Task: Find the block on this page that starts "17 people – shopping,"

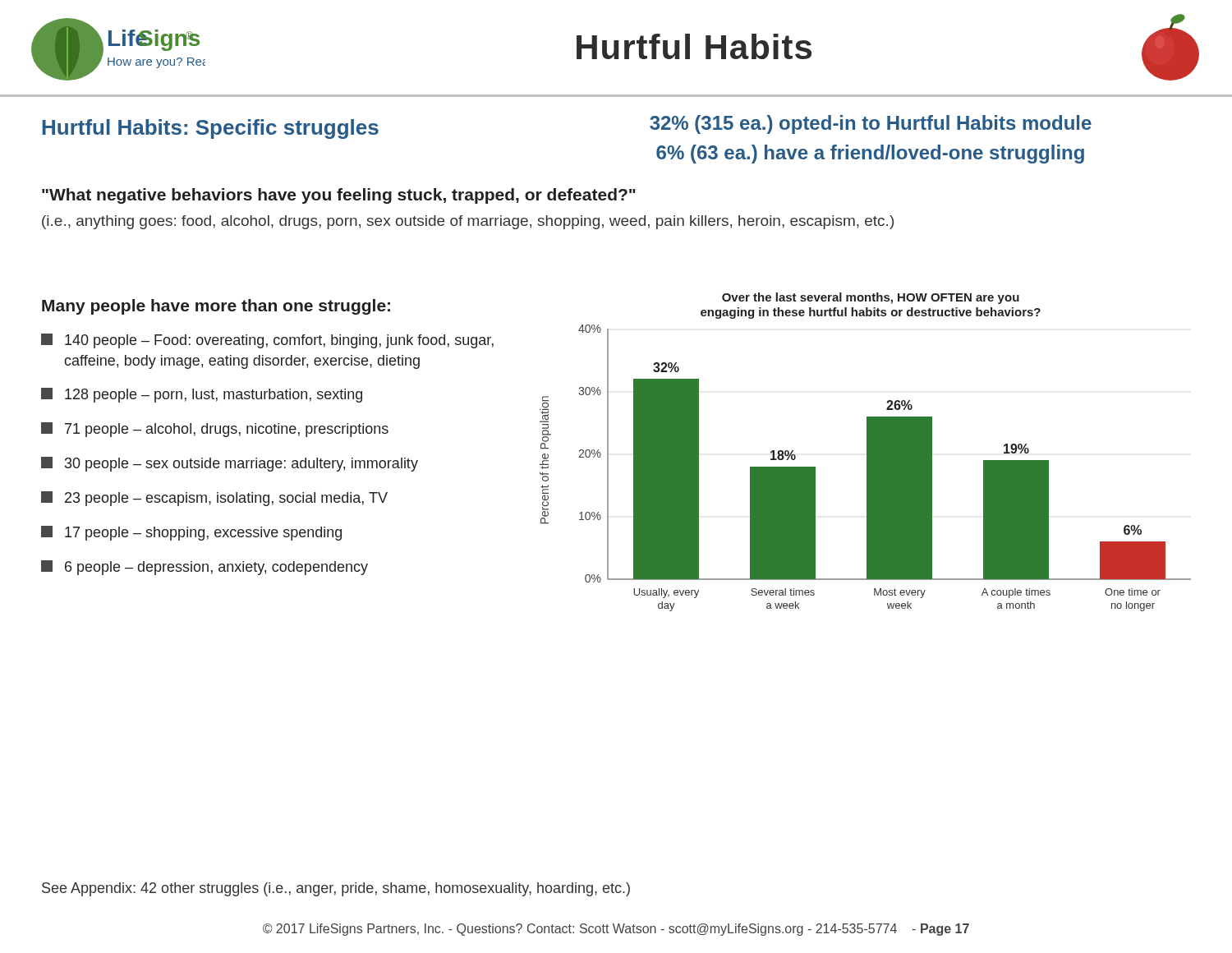Action: [192, 533]
